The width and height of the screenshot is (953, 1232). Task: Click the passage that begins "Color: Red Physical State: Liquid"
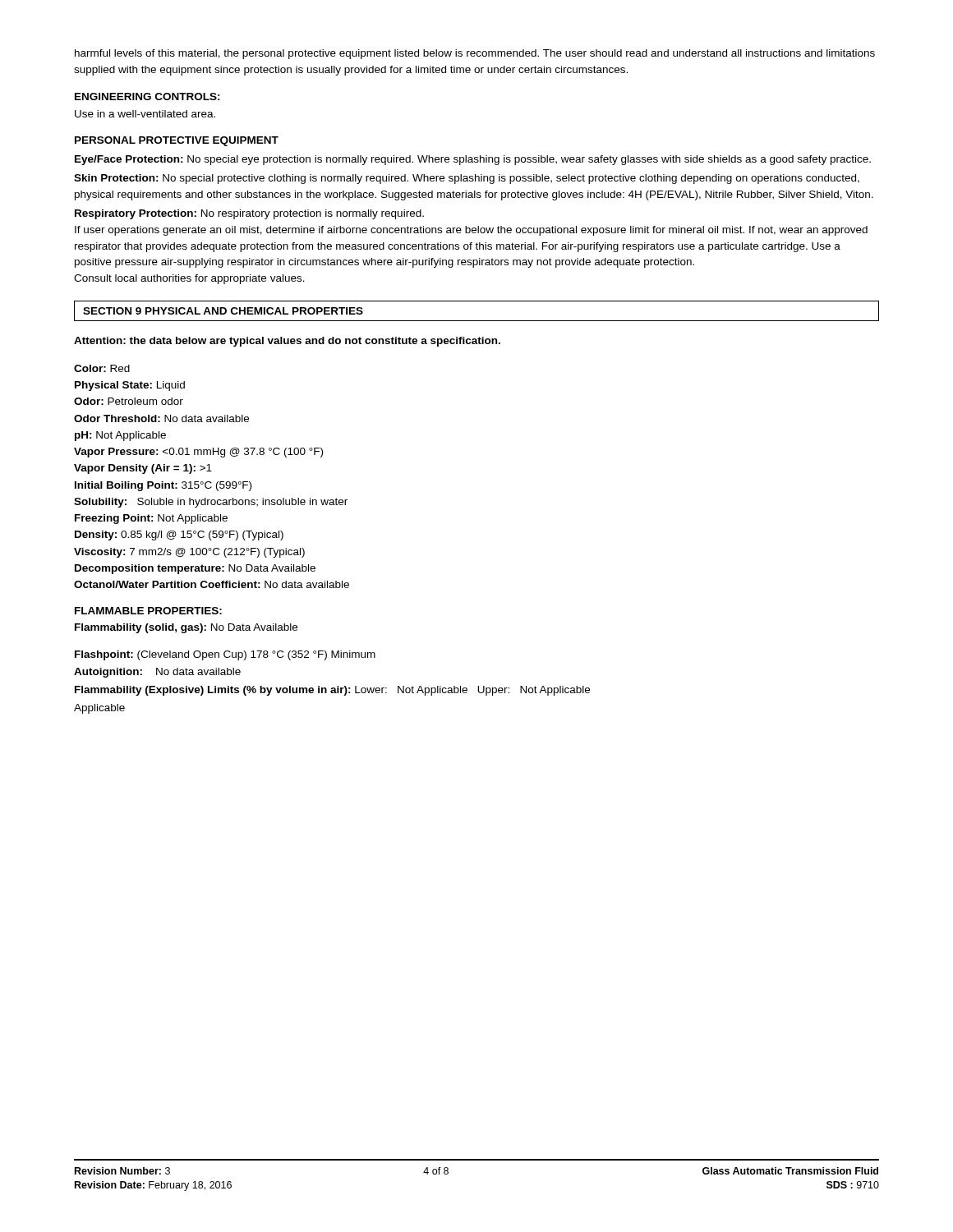pyautogui.click(x=212, y=476)
